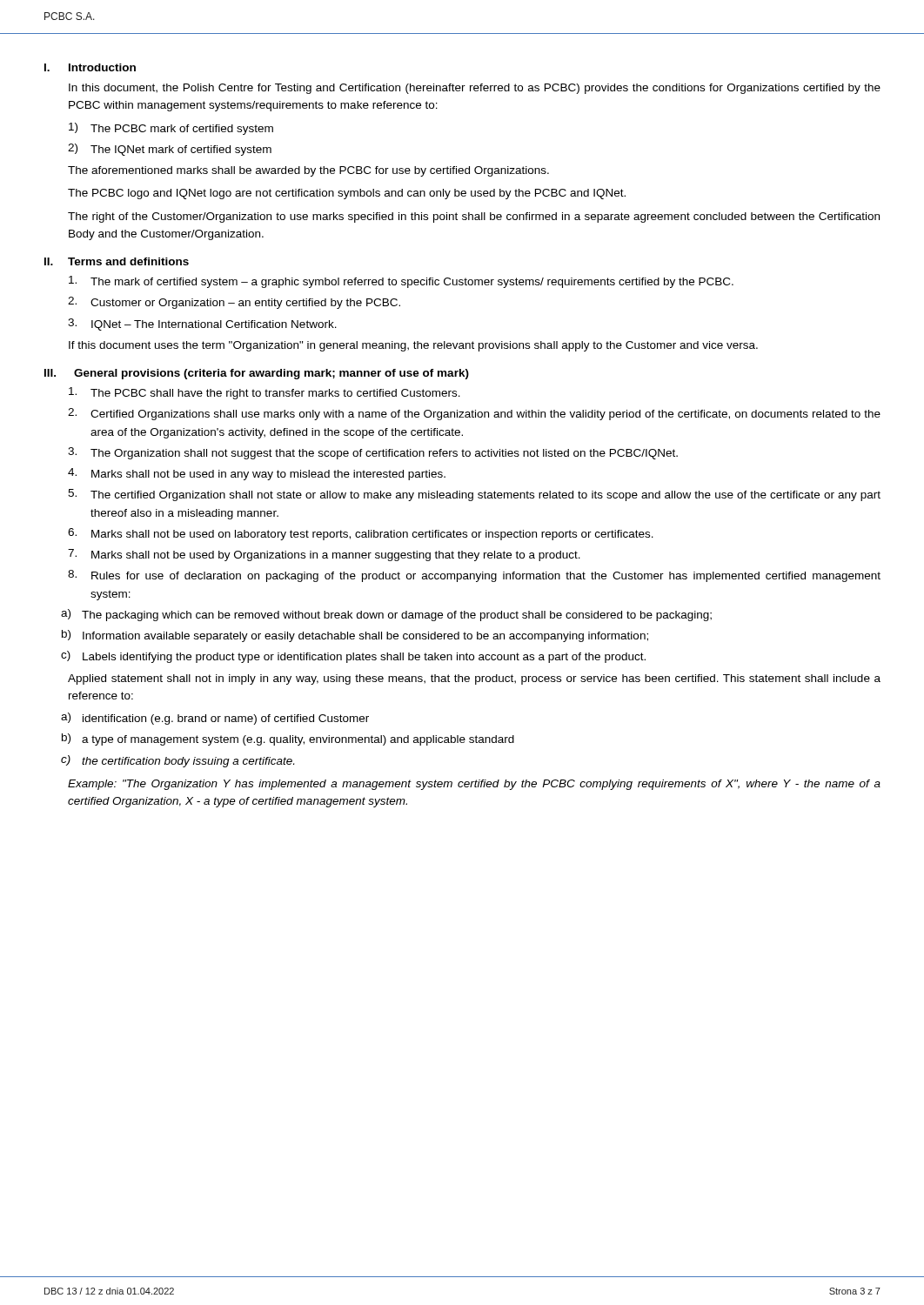
Task: Click on the text block starting "The PCBC logo and IQNet logo are not"
Action: point(347,193)
